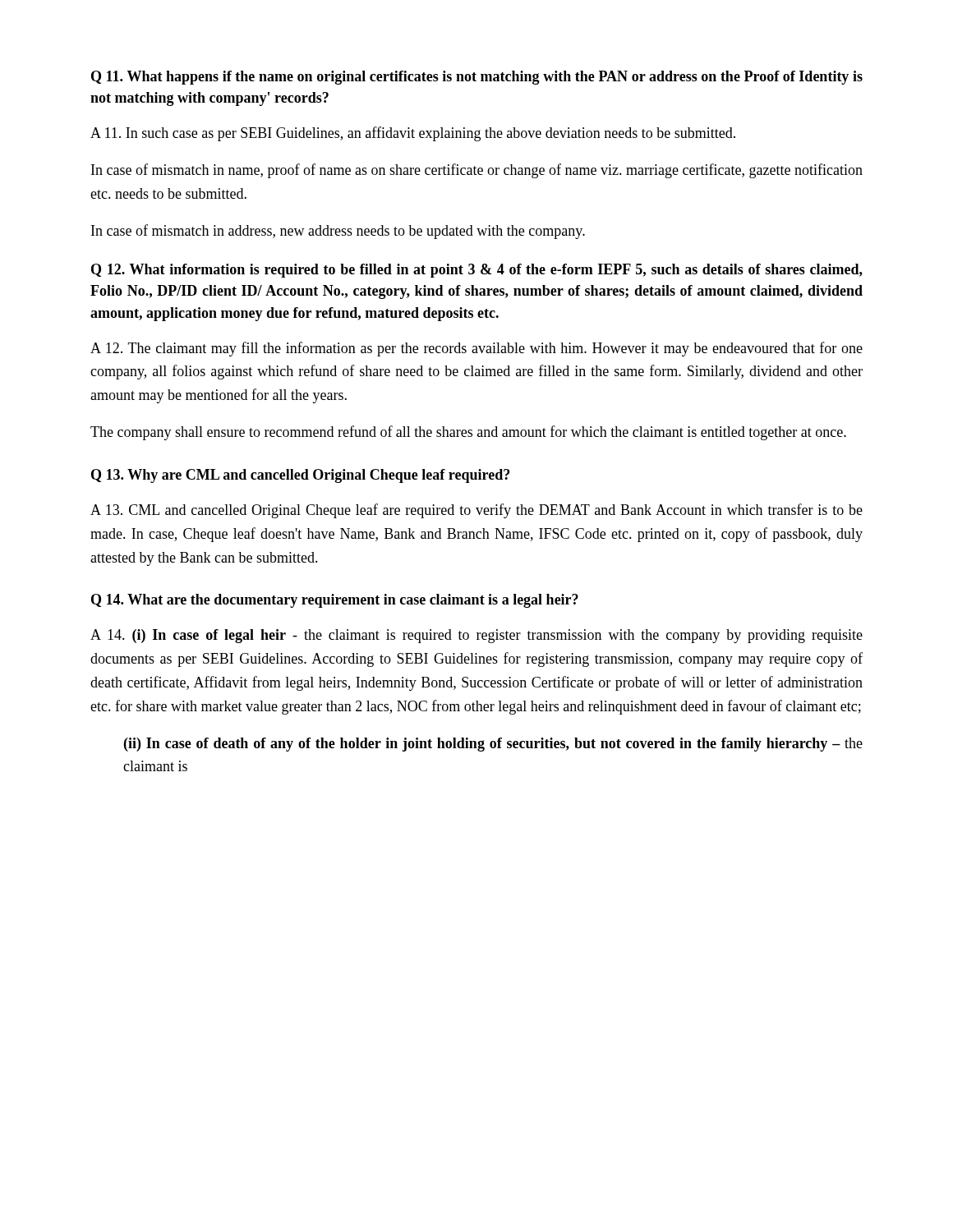Find the block on this page that starts "The company shall ensure to recommend refund"
The image size is (953, 1232).
coord(469,432)
